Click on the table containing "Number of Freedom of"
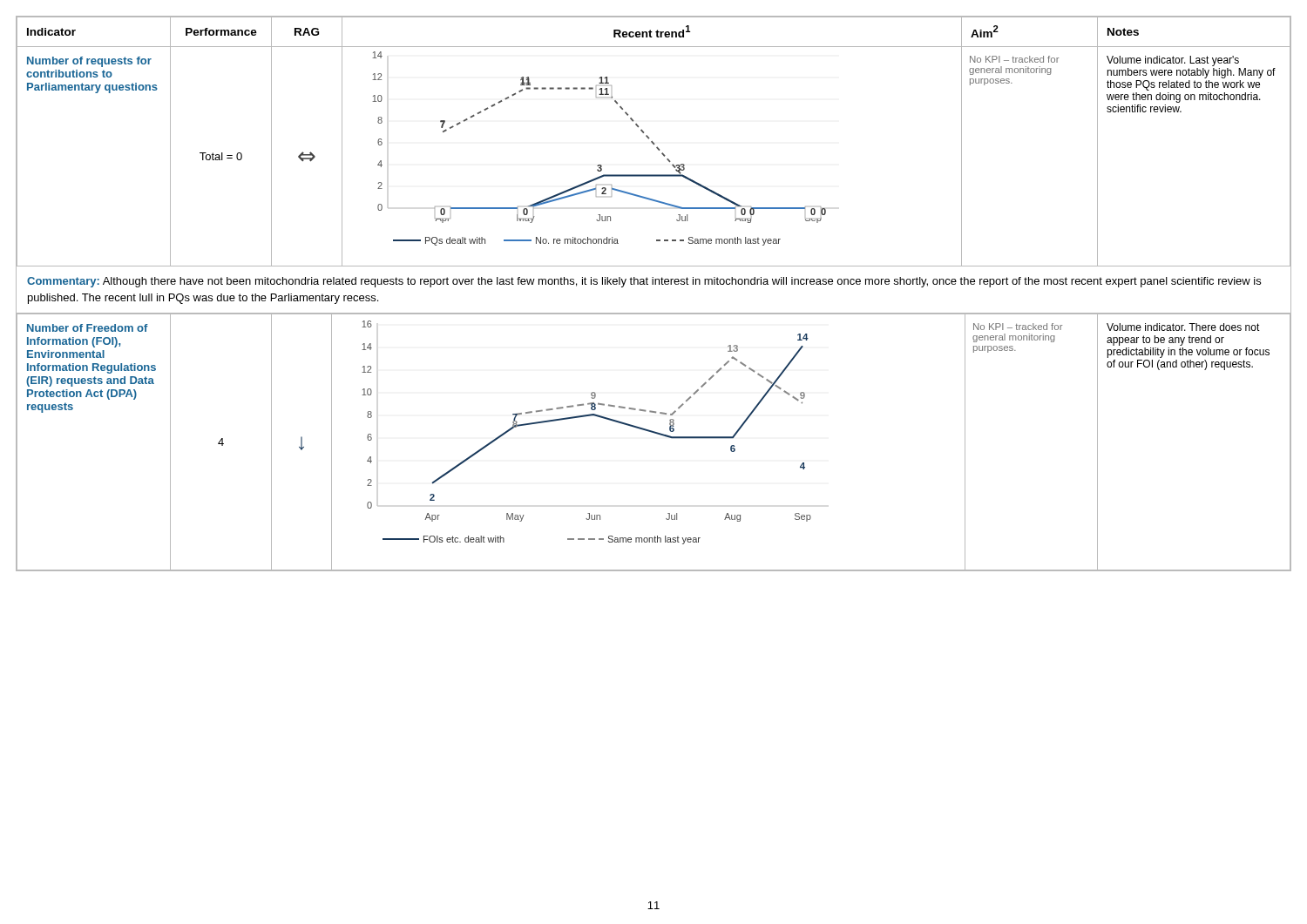 pyautogui.click(x=654, y=442)
